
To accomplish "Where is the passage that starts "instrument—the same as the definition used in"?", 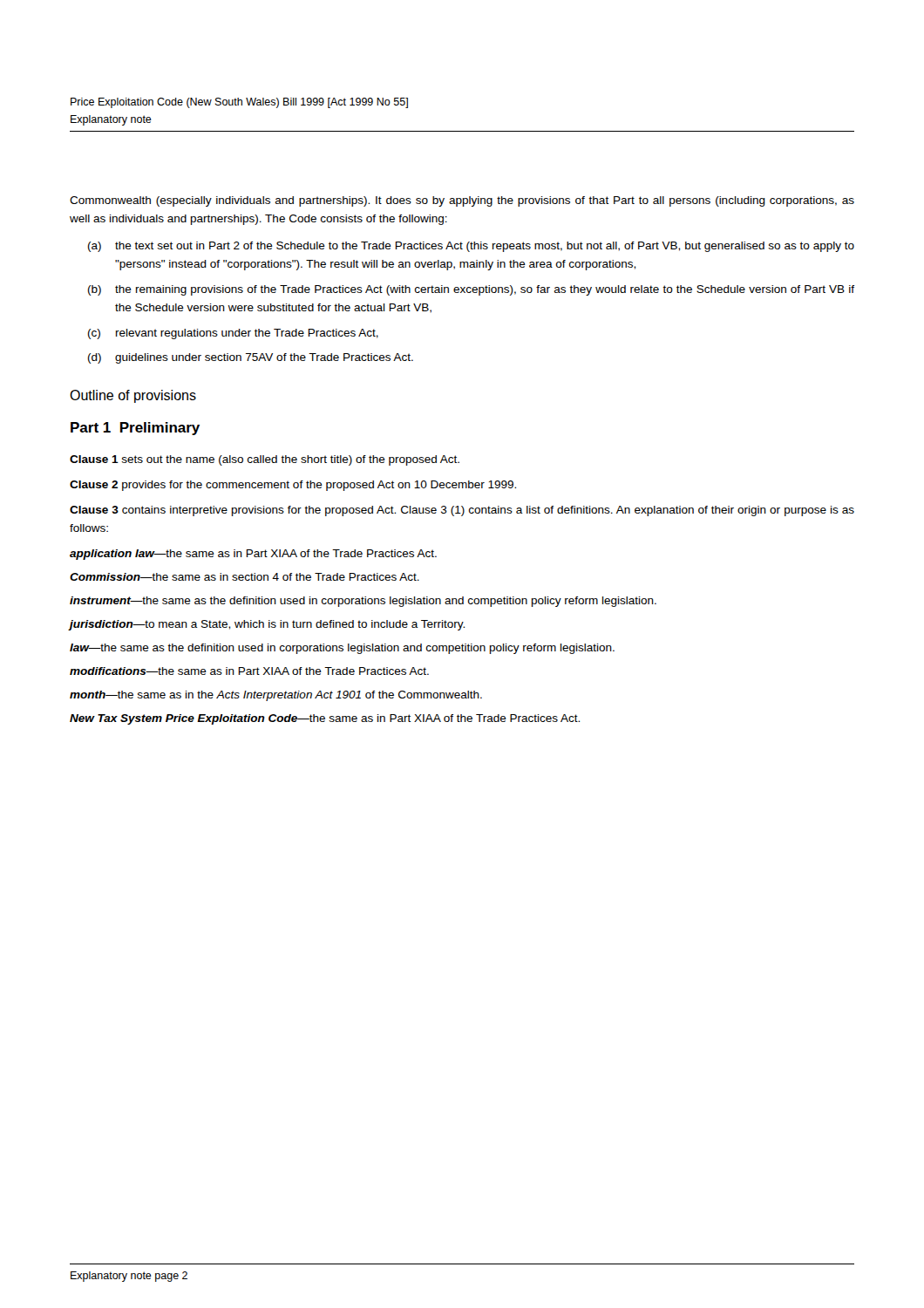I will (x=363, y=600).
